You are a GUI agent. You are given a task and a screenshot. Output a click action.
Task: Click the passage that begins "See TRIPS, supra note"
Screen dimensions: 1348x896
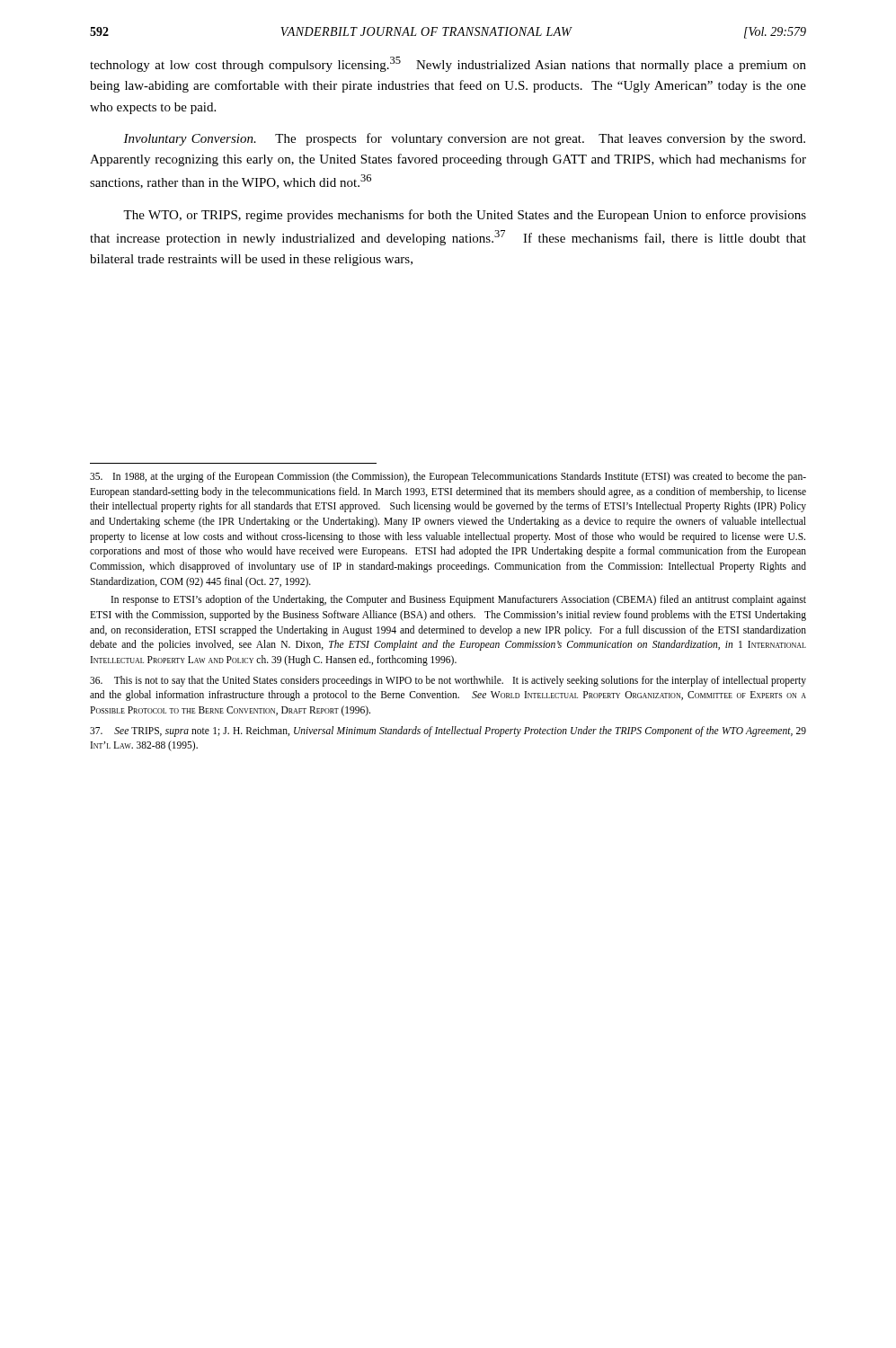pos(448,738)
